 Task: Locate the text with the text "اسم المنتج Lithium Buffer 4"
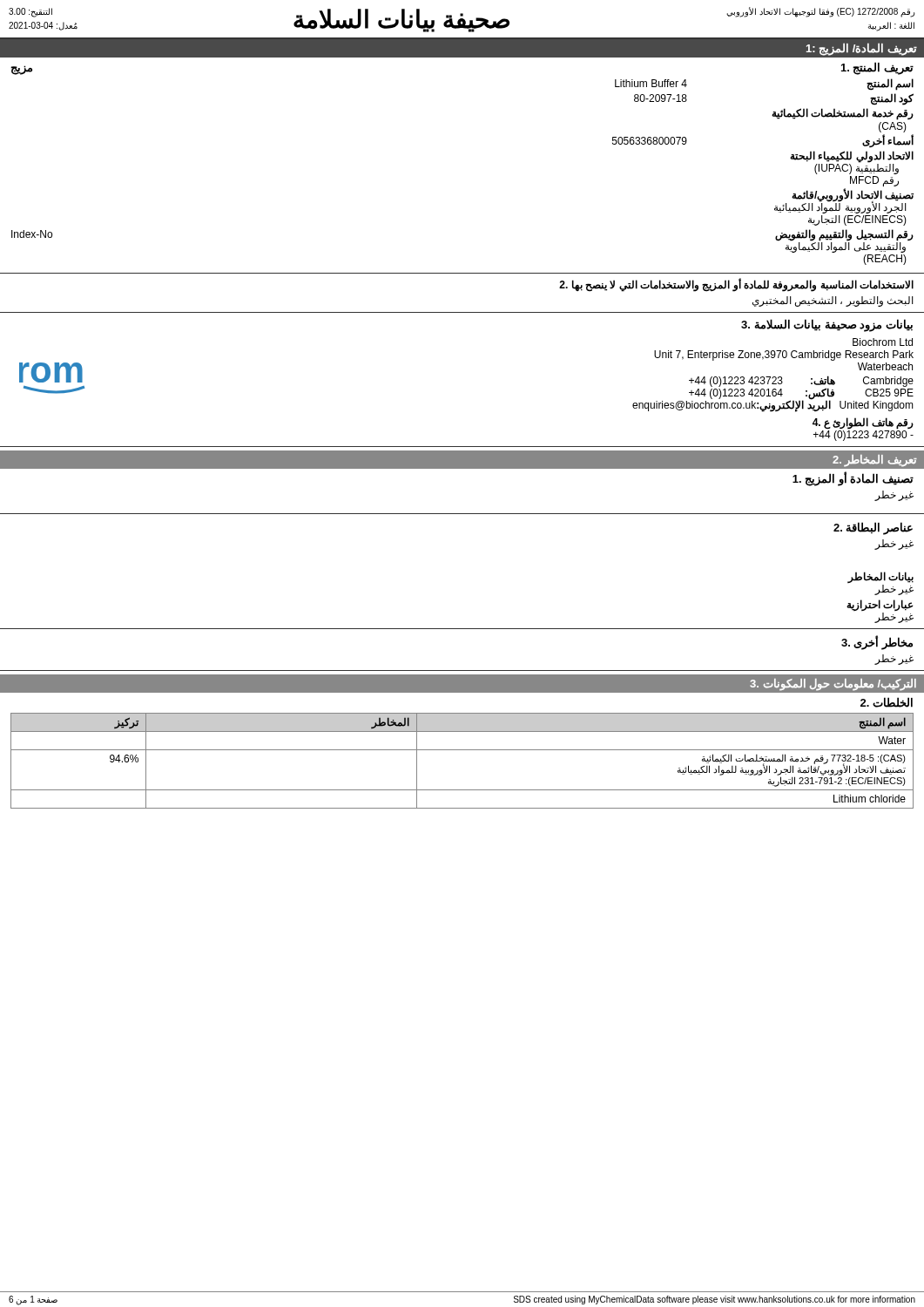click(x=891, y=84)
